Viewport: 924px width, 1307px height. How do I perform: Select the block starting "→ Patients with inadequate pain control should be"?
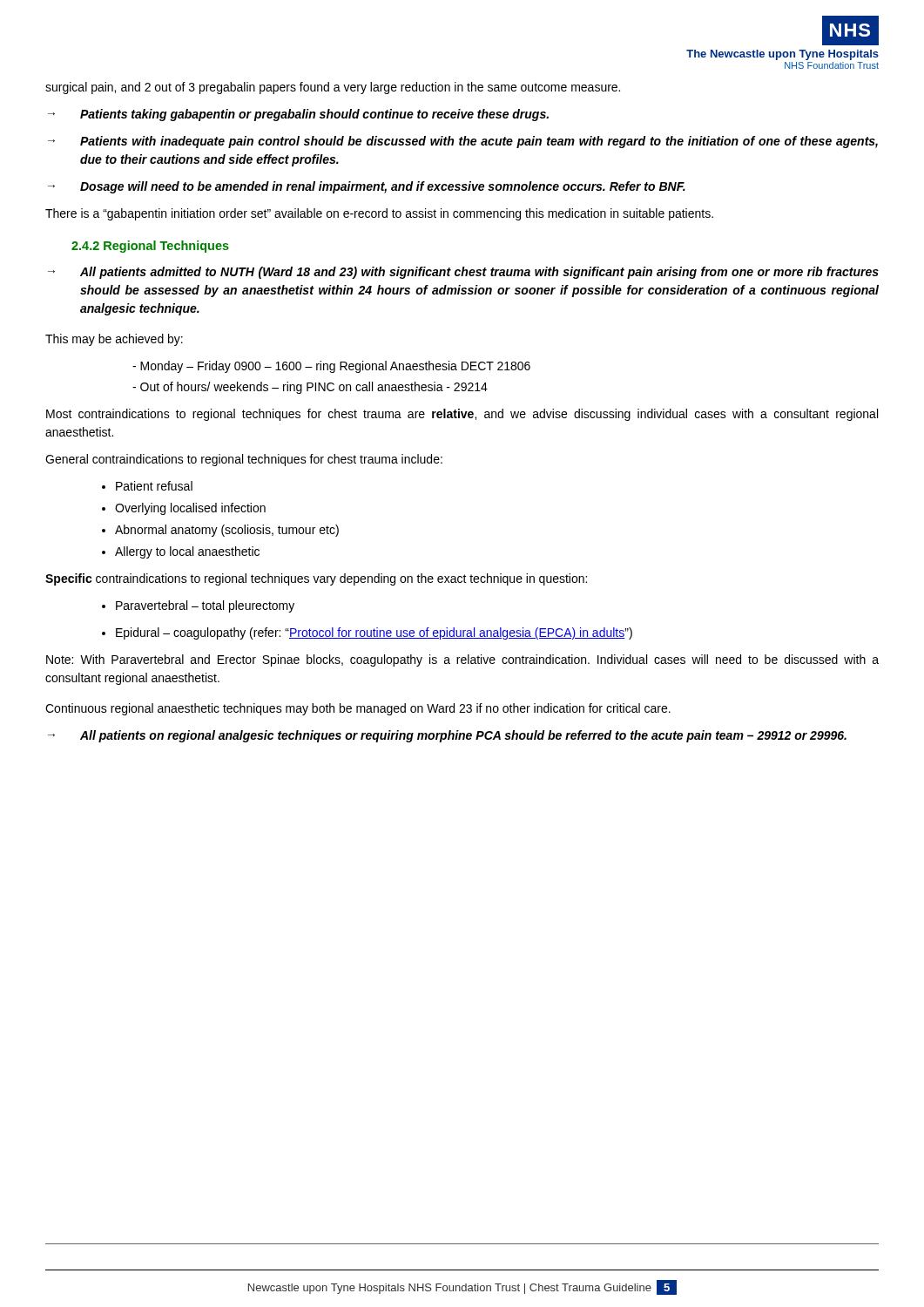coord(462,151)
